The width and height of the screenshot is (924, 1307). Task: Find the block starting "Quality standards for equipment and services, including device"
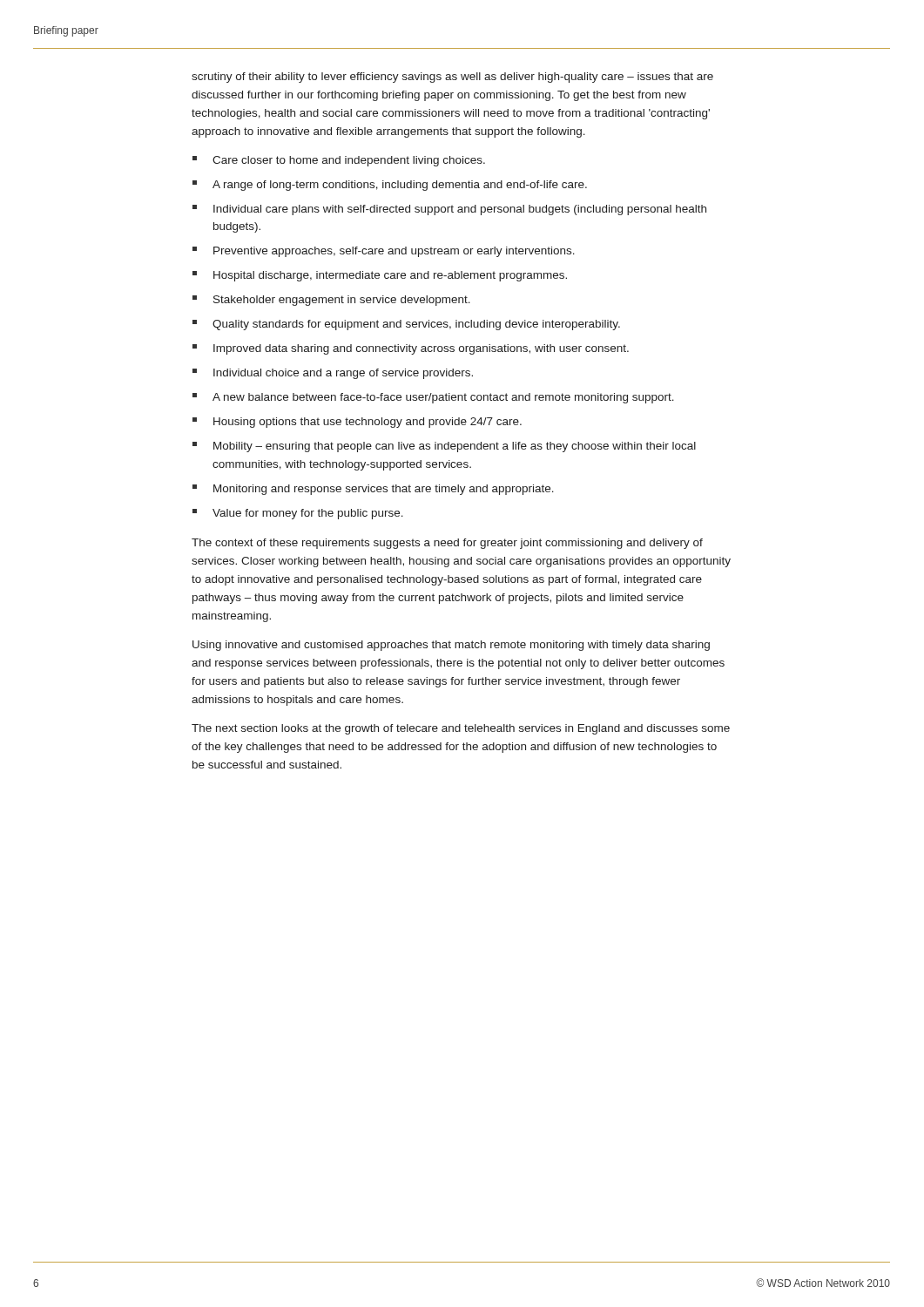click(x=406, y=325)
